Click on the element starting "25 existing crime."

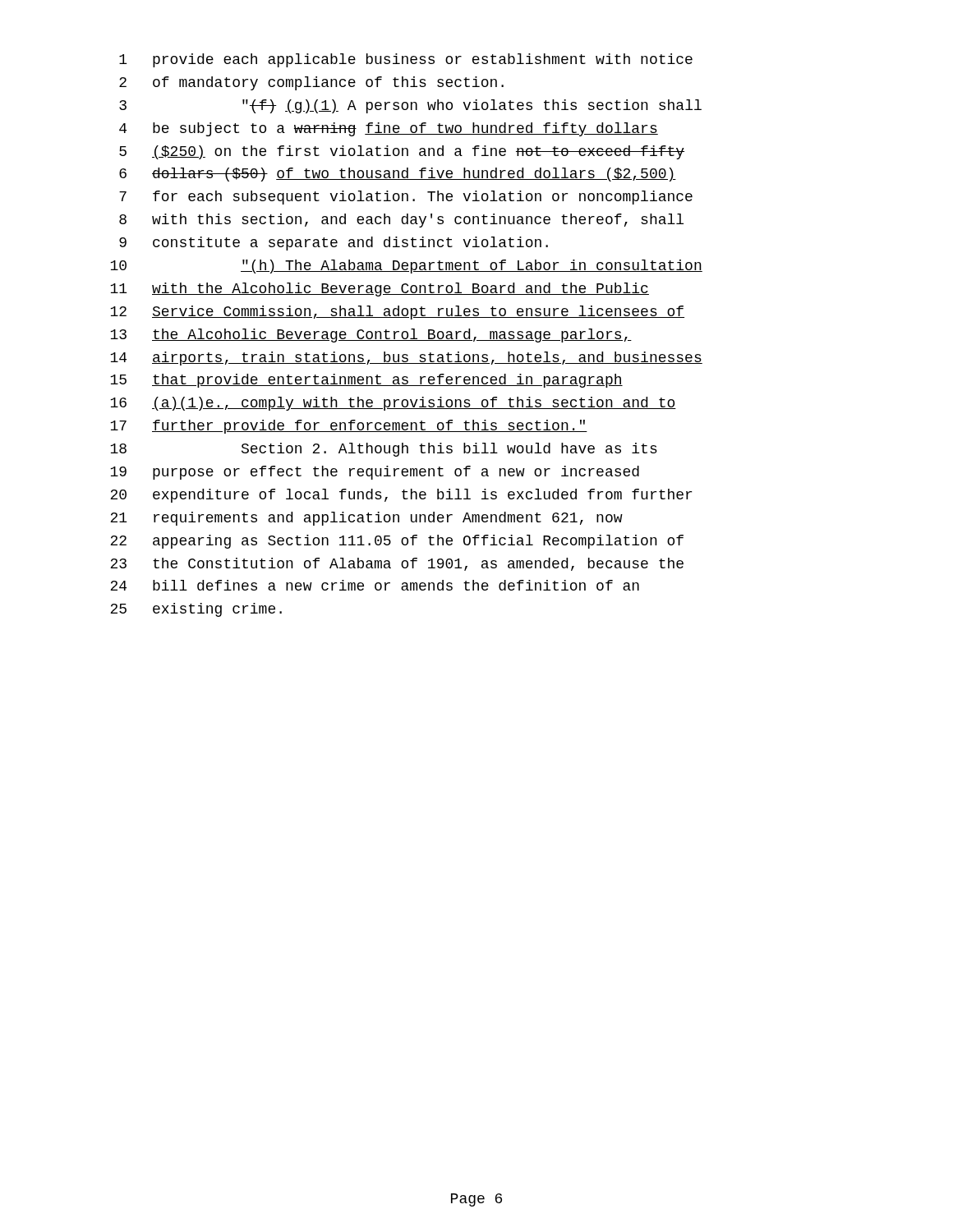click(196, 610)
